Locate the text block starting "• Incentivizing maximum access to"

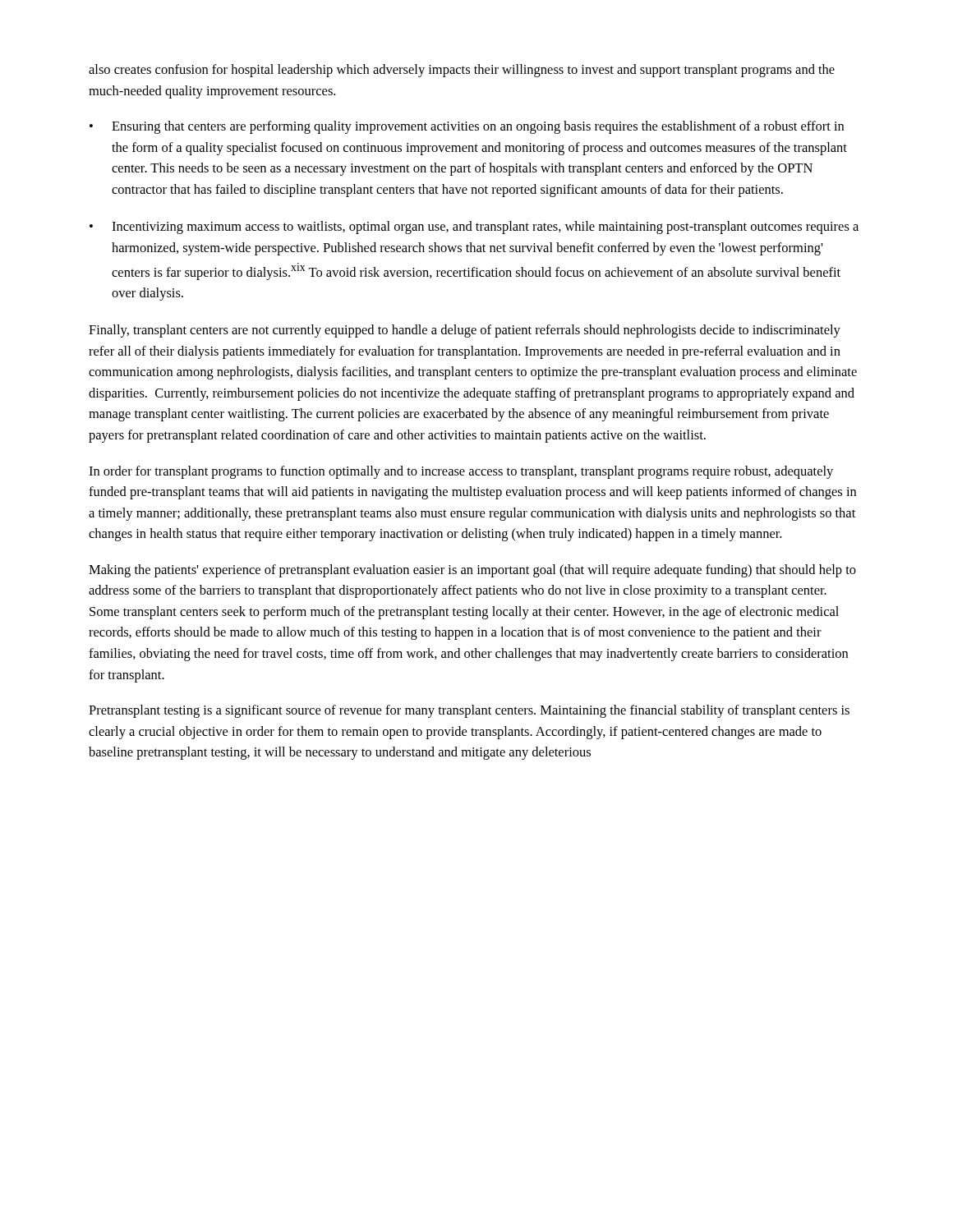click(476, 260)
